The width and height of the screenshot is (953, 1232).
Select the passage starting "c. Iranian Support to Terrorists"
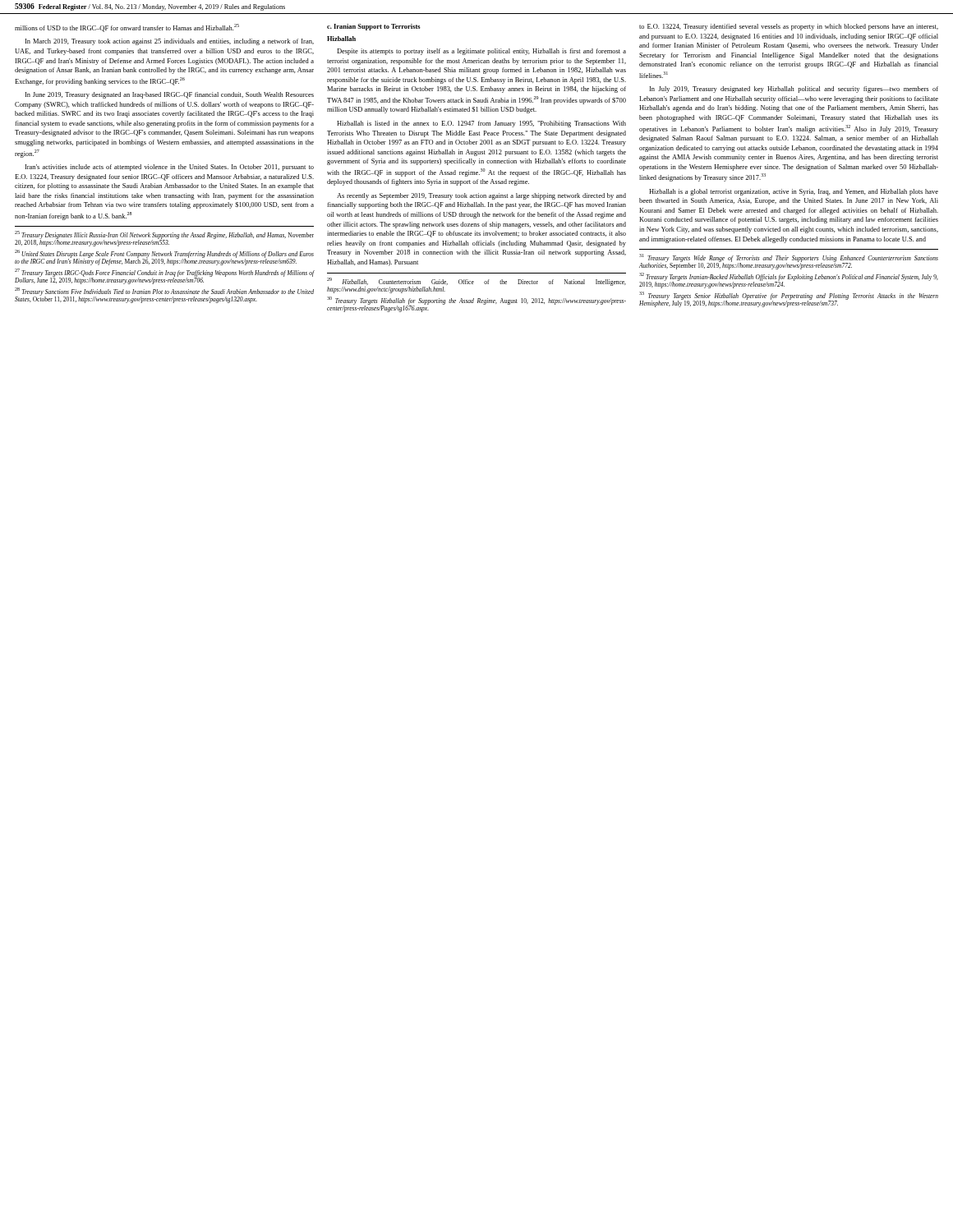[x=374, y=26]
